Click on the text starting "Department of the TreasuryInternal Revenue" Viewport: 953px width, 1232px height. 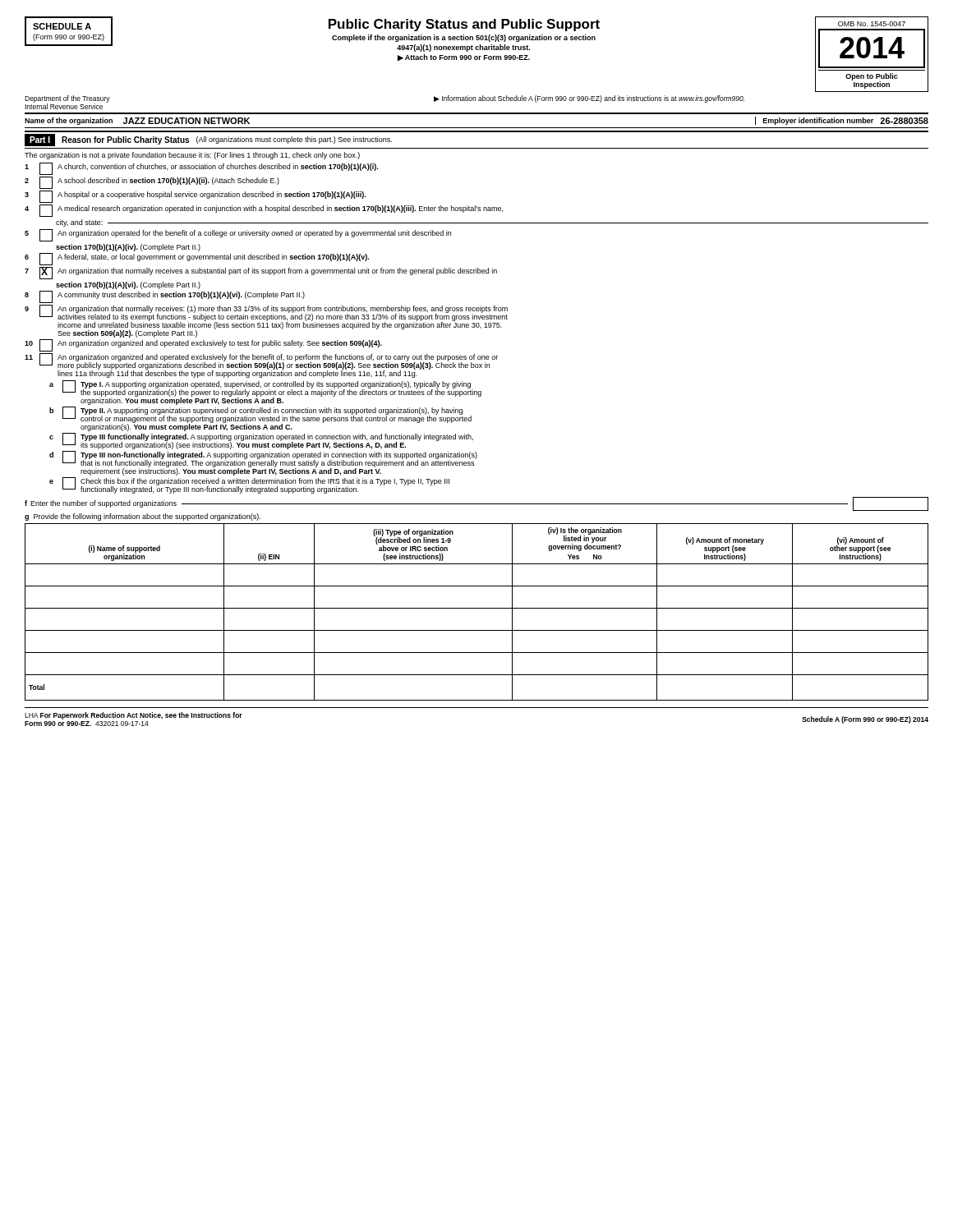[476, 102]
